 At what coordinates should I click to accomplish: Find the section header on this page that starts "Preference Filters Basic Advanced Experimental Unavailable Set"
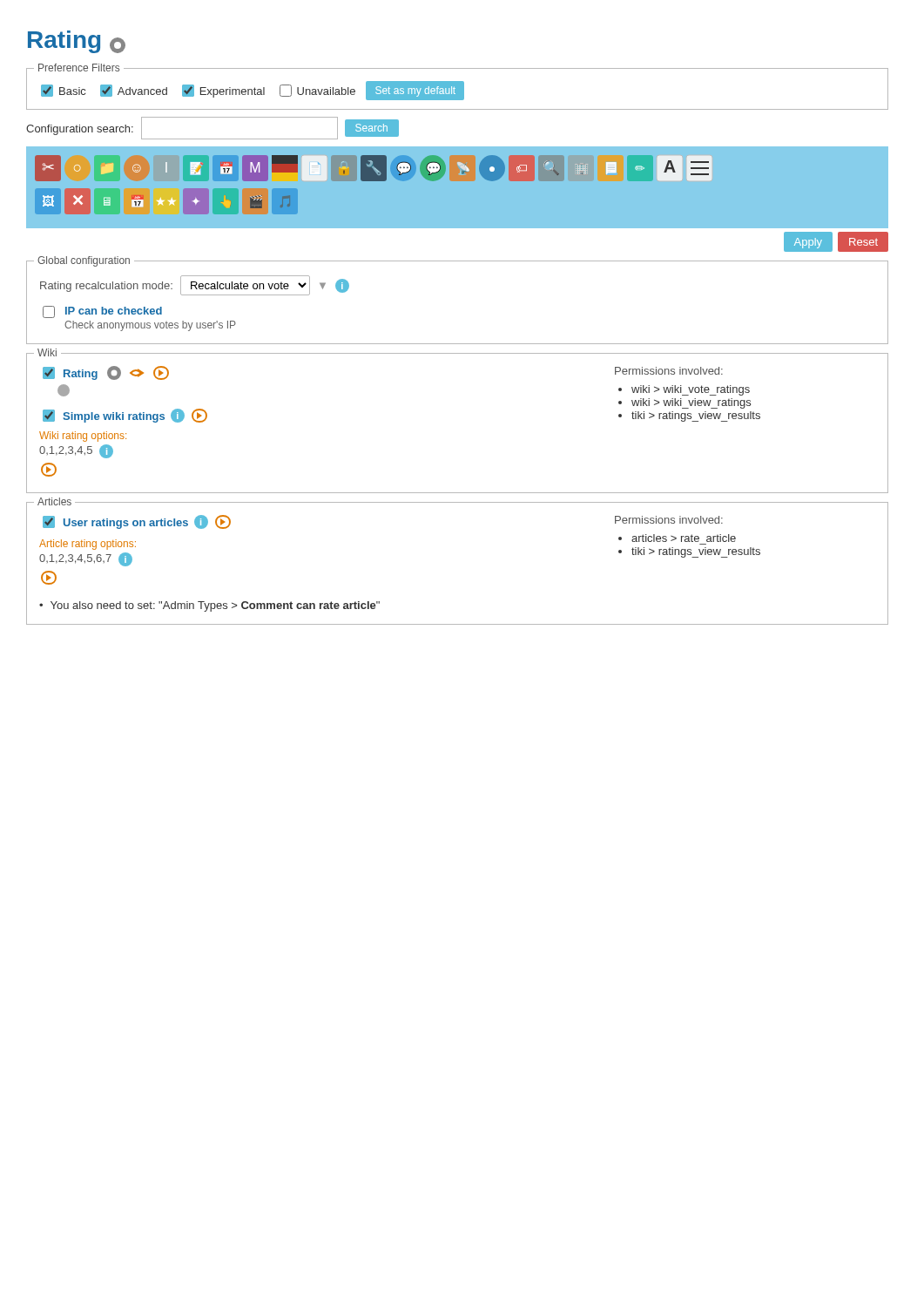click(455, 84)
